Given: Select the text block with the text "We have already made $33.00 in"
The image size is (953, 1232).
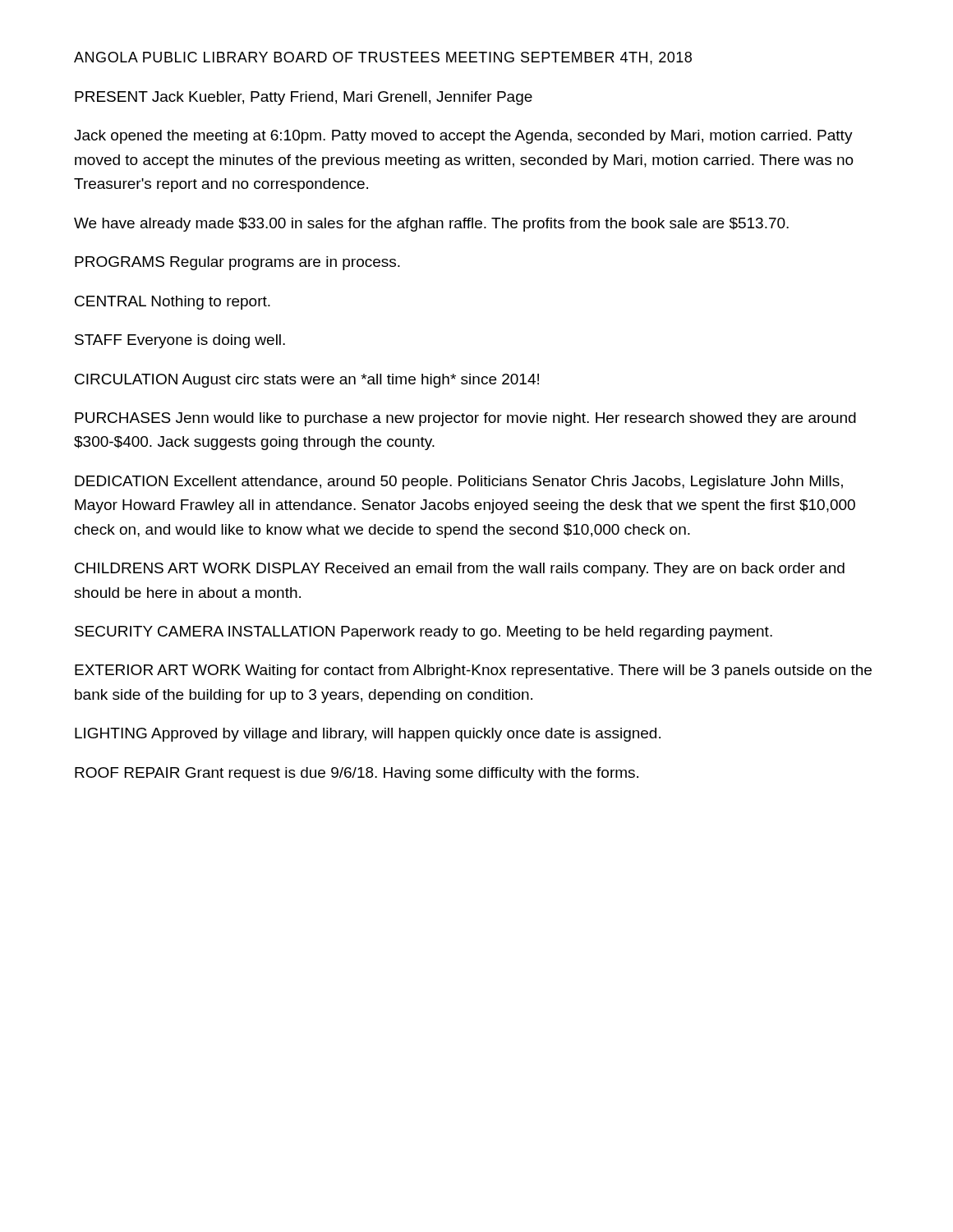Looking at the screenshot, I should 432,223.
